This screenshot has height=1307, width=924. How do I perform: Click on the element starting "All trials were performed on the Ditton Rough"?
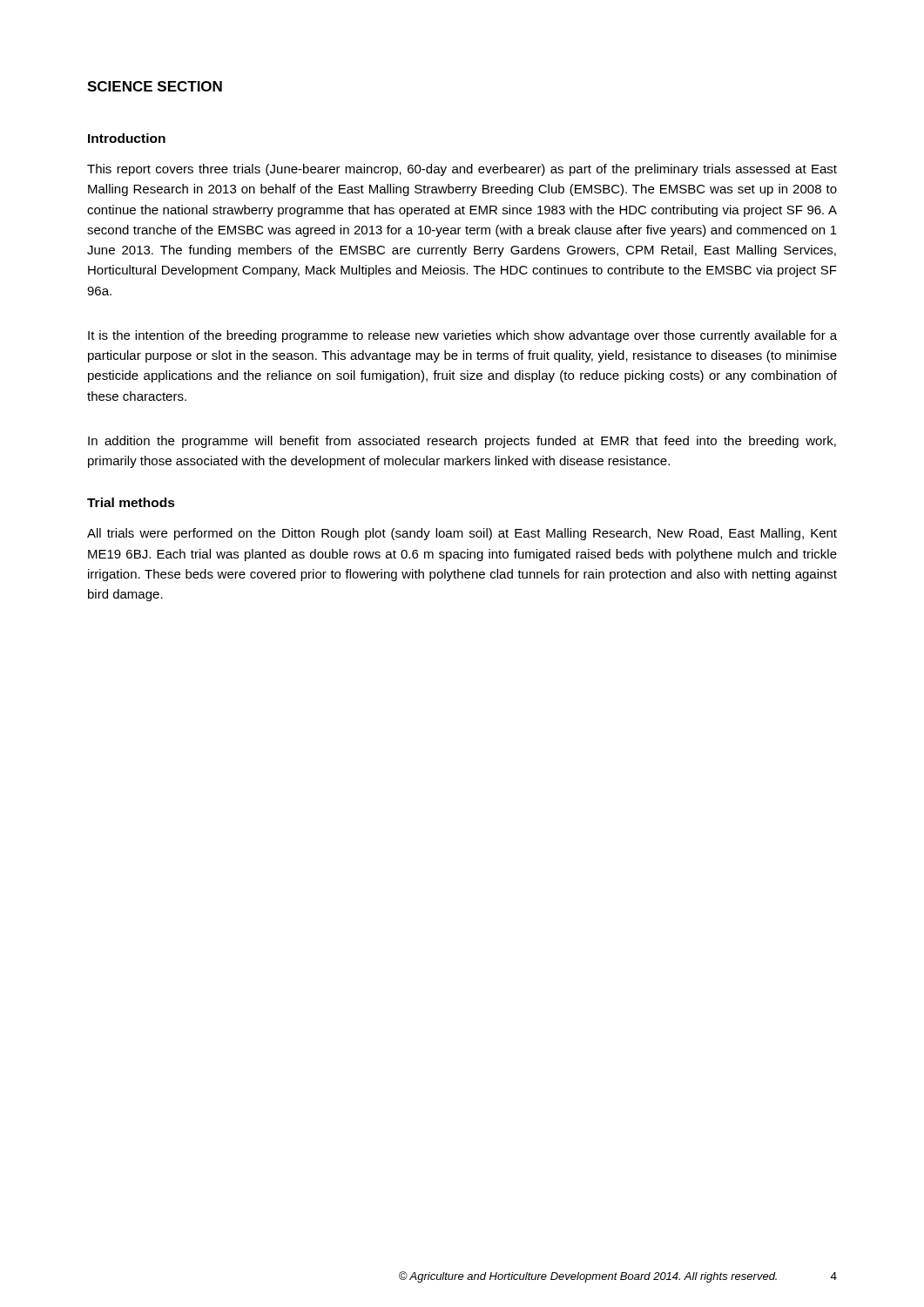point(462,563)
